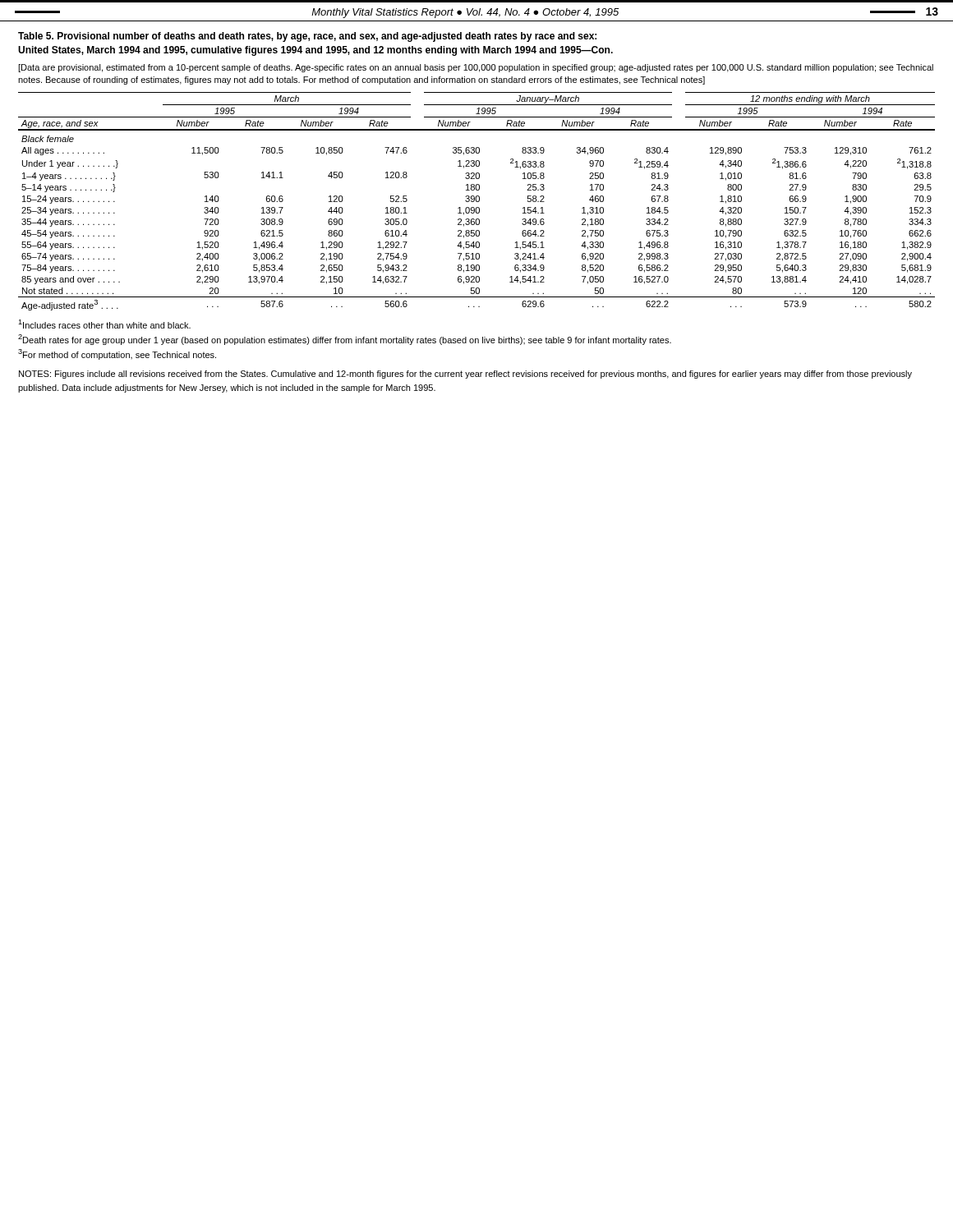Click on the footnote that says "3For method of"
Screen dimensions: 1232x953
(x=118, y=354)
